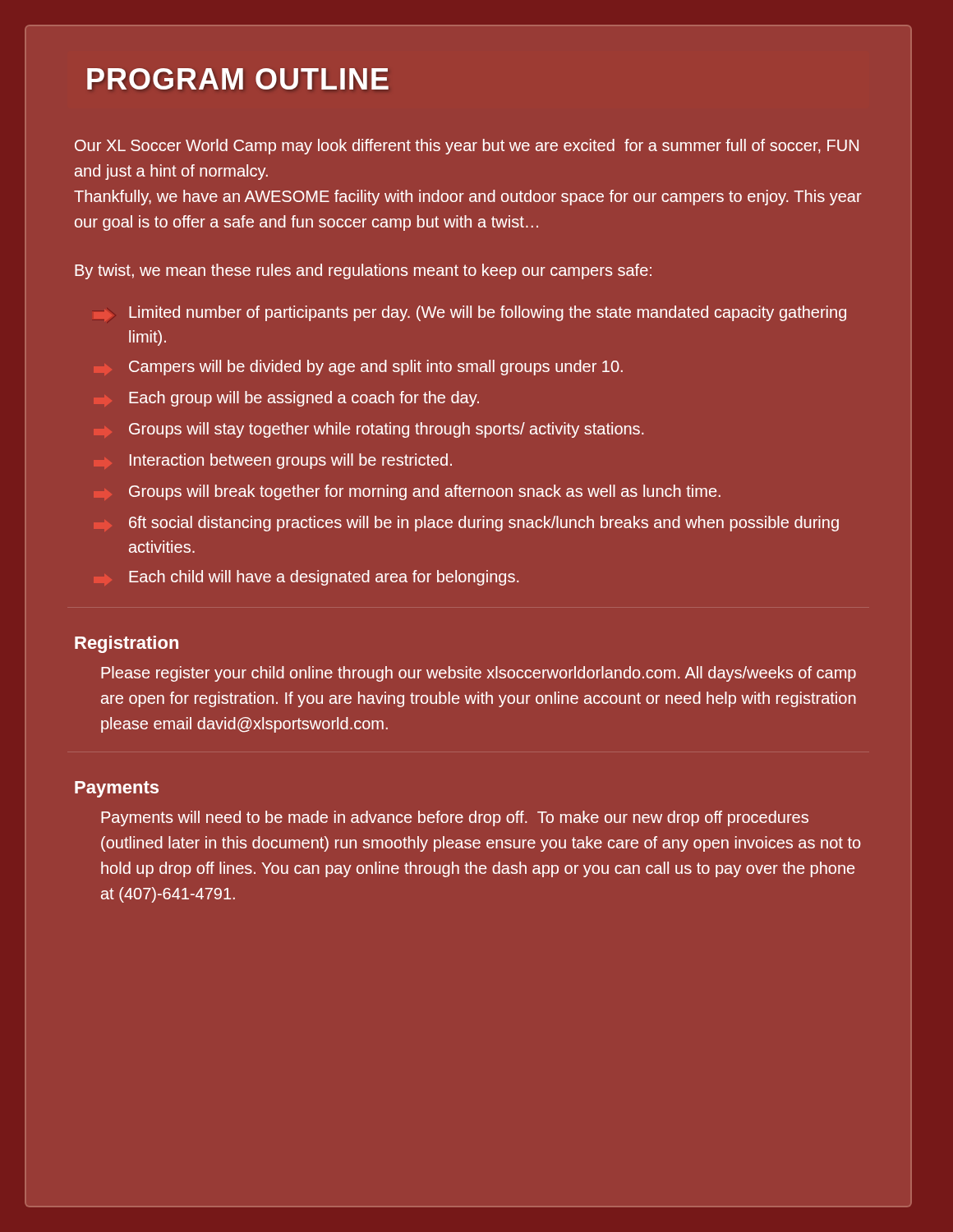
Task: Find the block starting "6ft social distancing practices will be in"
Action: (481, 535)
